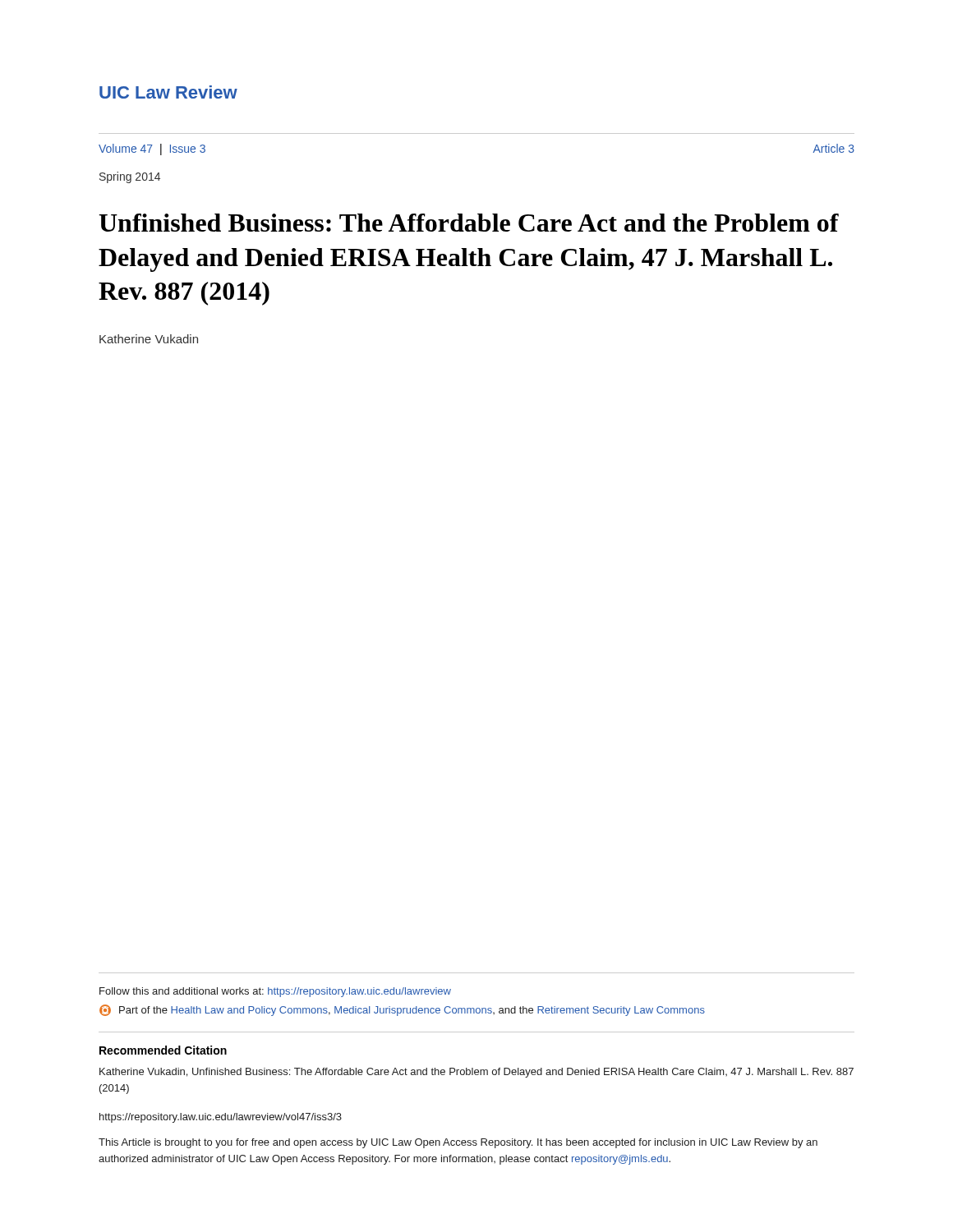Click on the text block containing "Katherine Vukadin, Unfinished"
The width and height of the screenshot is (953, 1232).
[476, 1079]
